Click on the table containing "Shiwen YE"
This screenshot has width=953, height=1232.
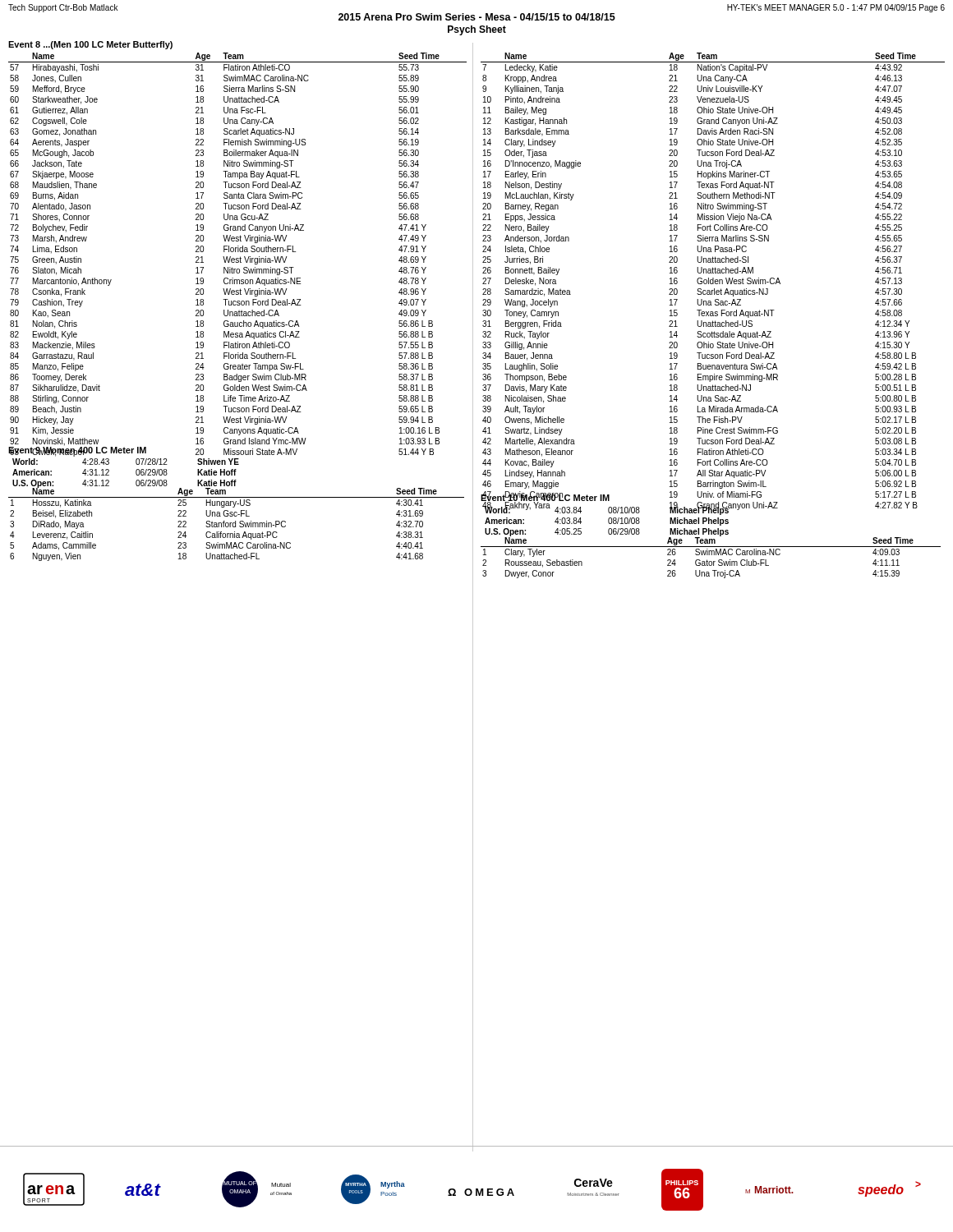point(236,473)
